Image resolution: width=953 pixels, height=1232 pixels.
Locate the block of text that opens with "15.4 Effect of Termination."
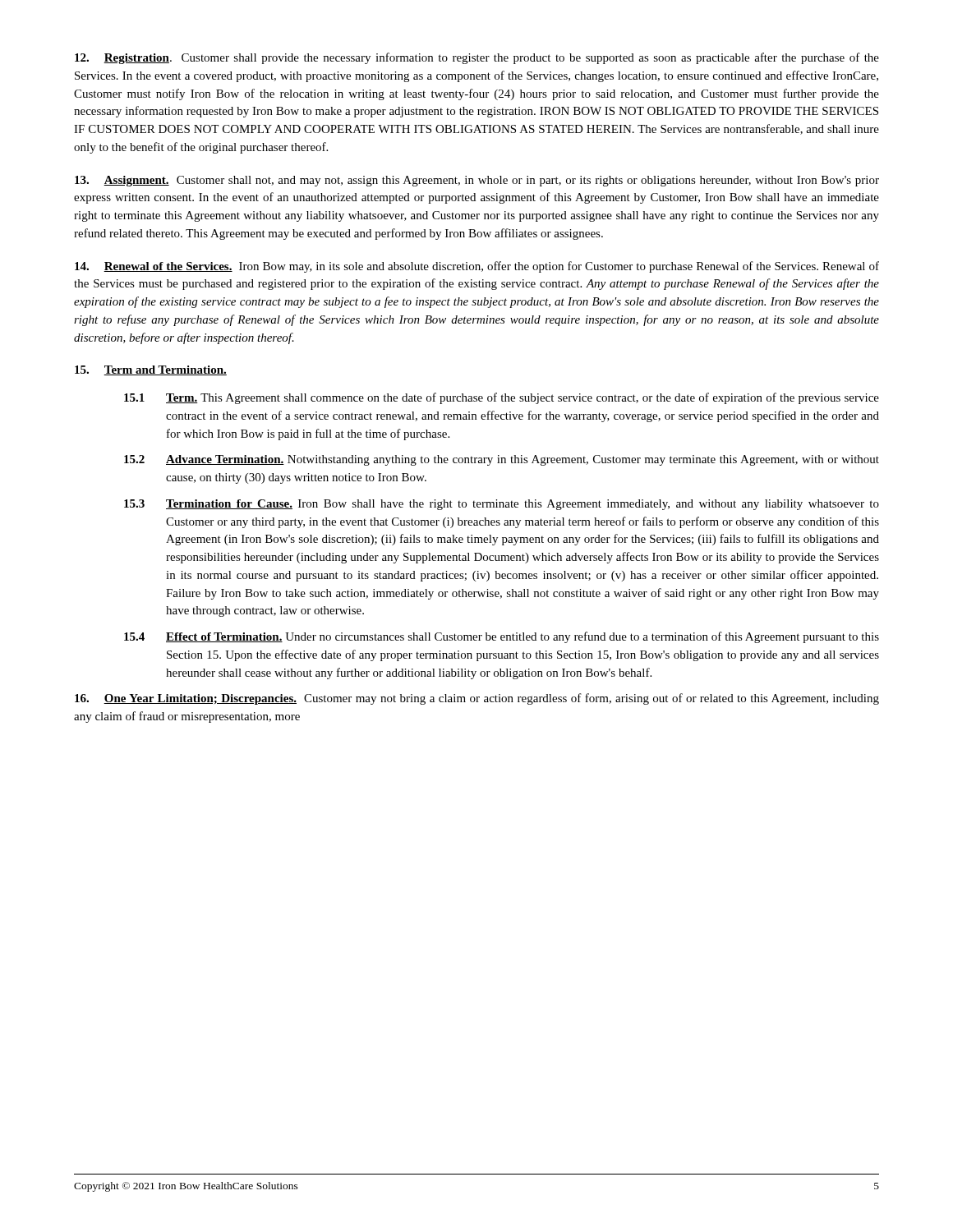point(501,655)
